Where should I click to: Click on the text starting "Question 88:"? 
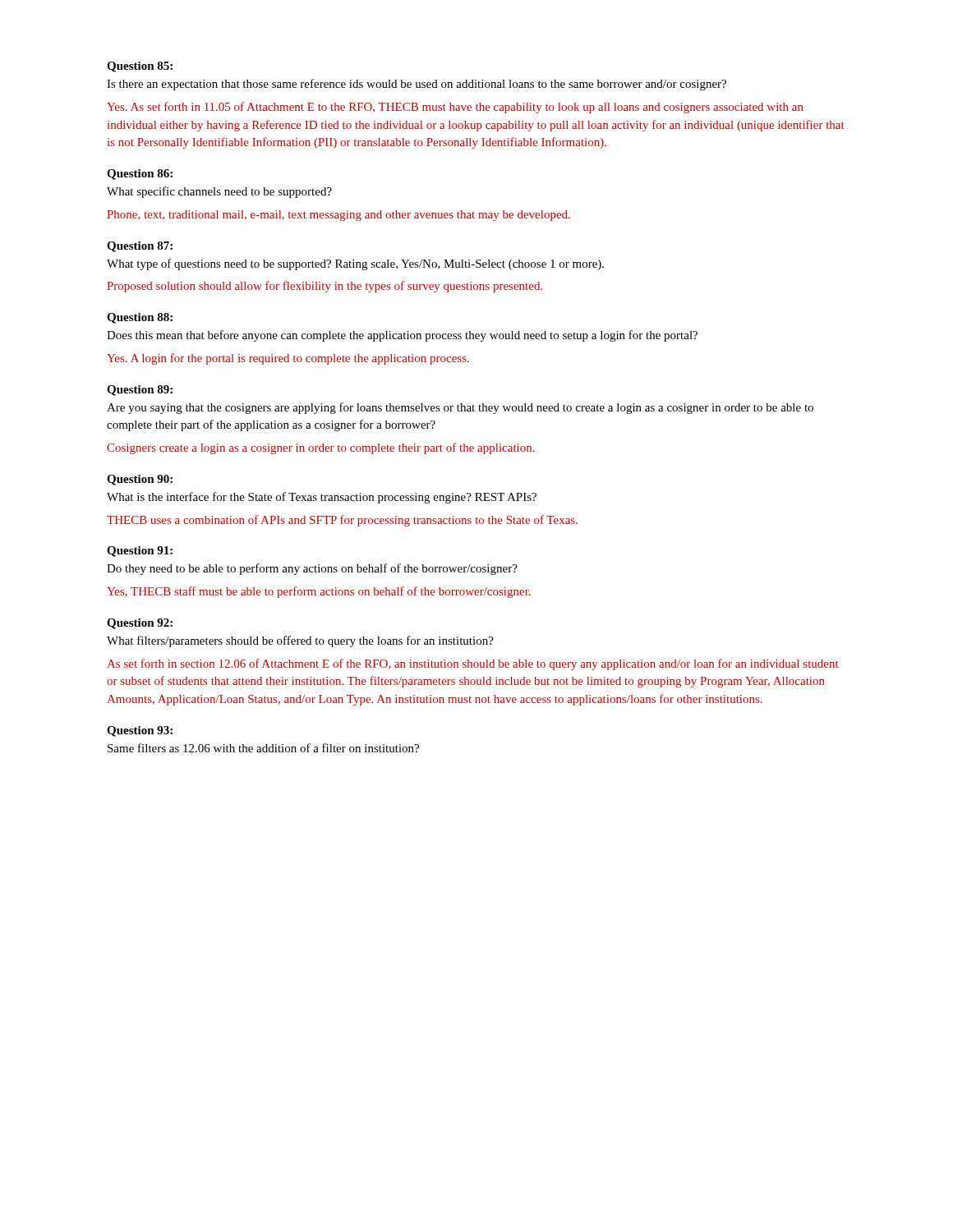pos(140,317)
